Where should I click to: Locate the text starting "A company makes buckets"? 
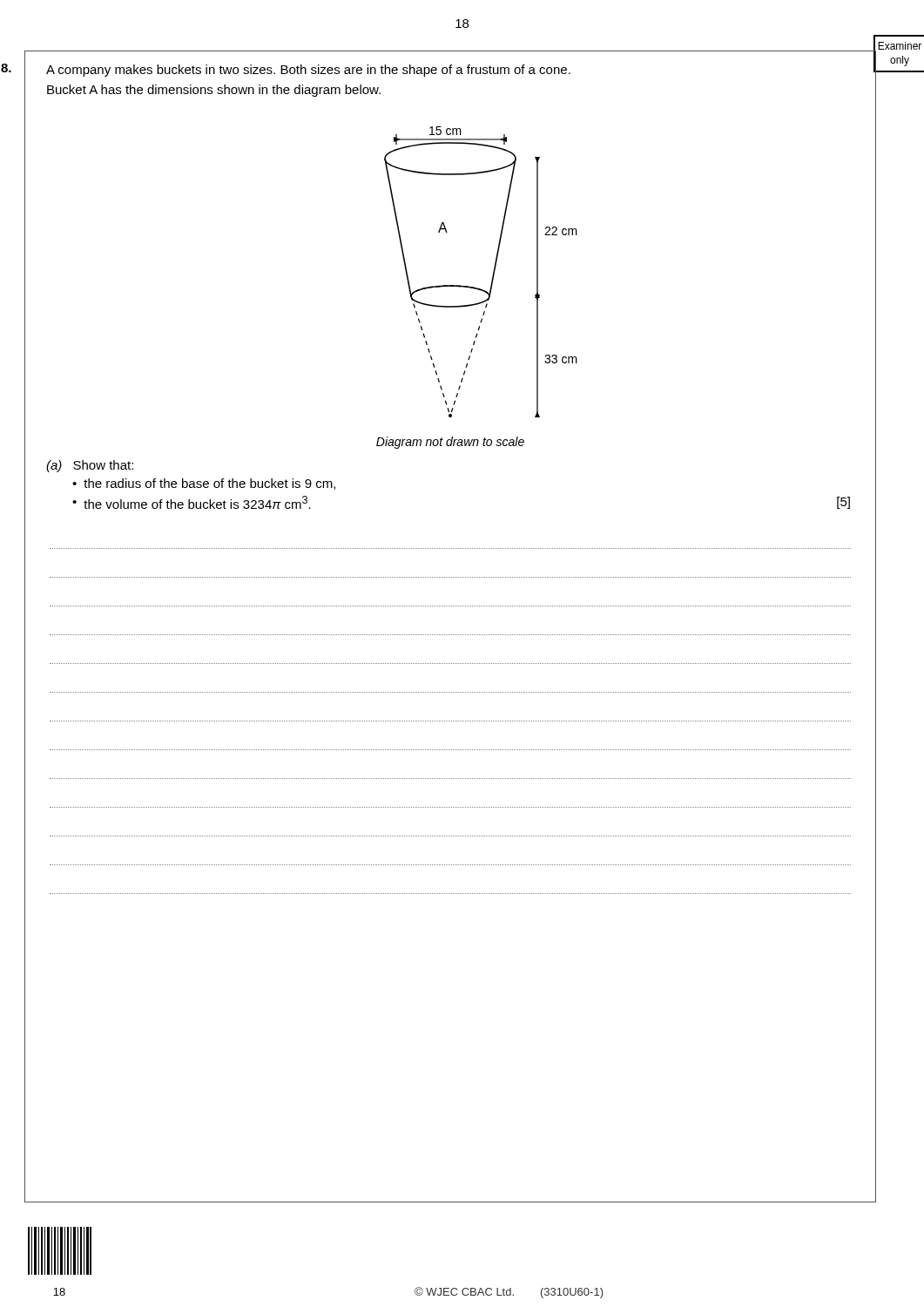pyautogui.click(x=309, y=79)
